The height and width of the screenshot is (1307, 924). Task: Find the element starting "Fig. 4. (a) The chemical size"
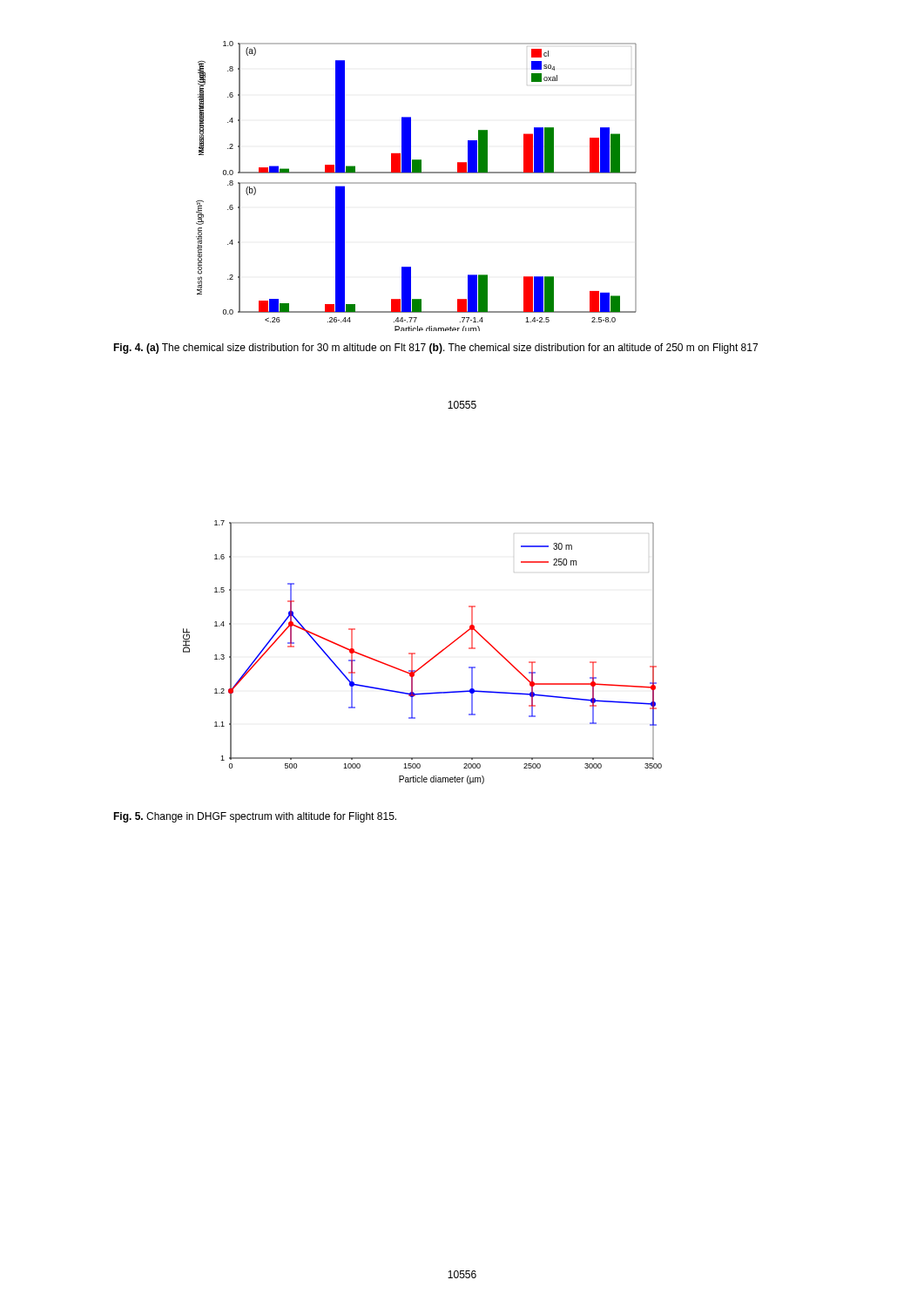(436, 348)
